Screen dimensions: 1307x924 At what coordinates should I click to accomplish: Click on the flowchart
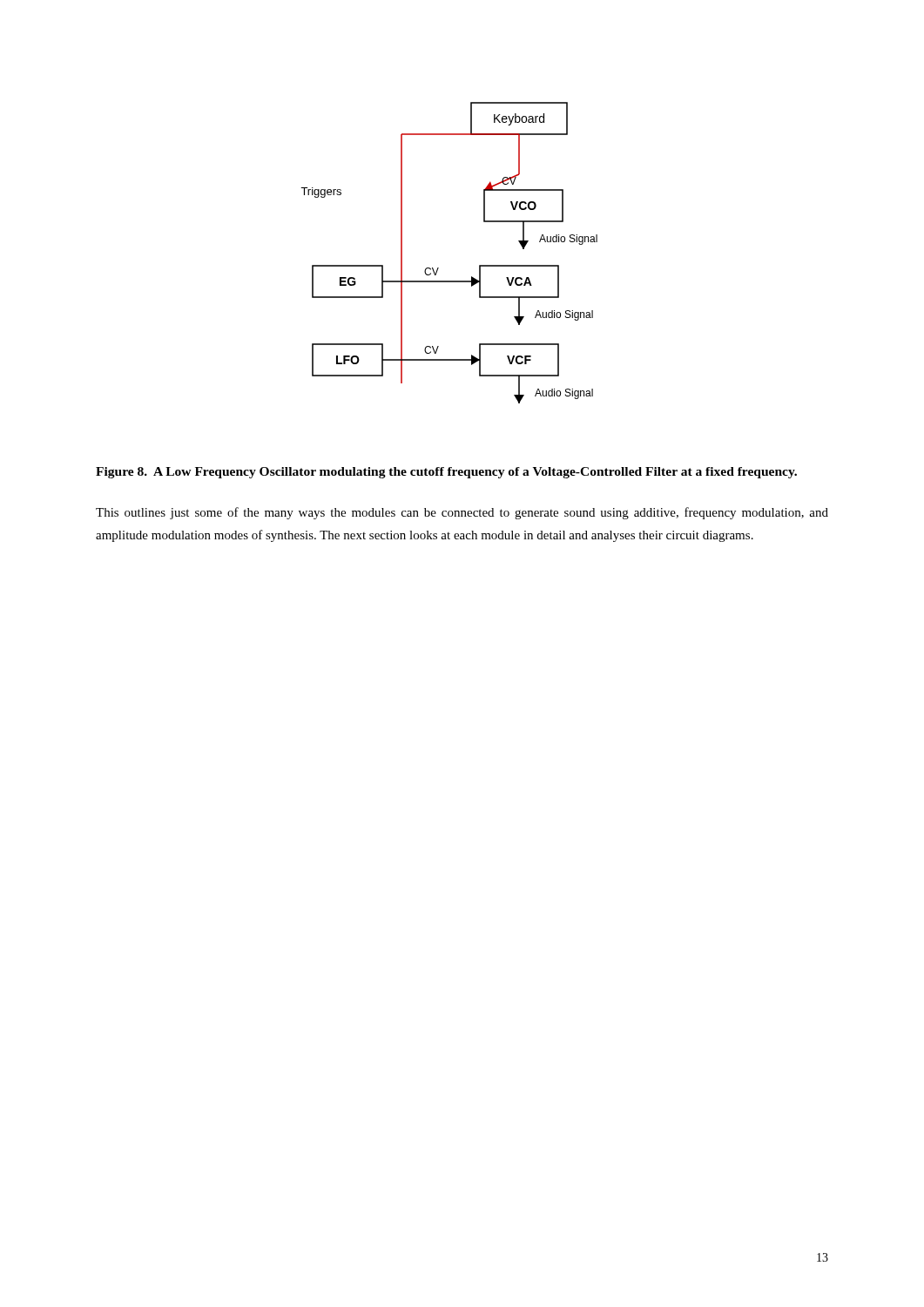tap(462, 261)
